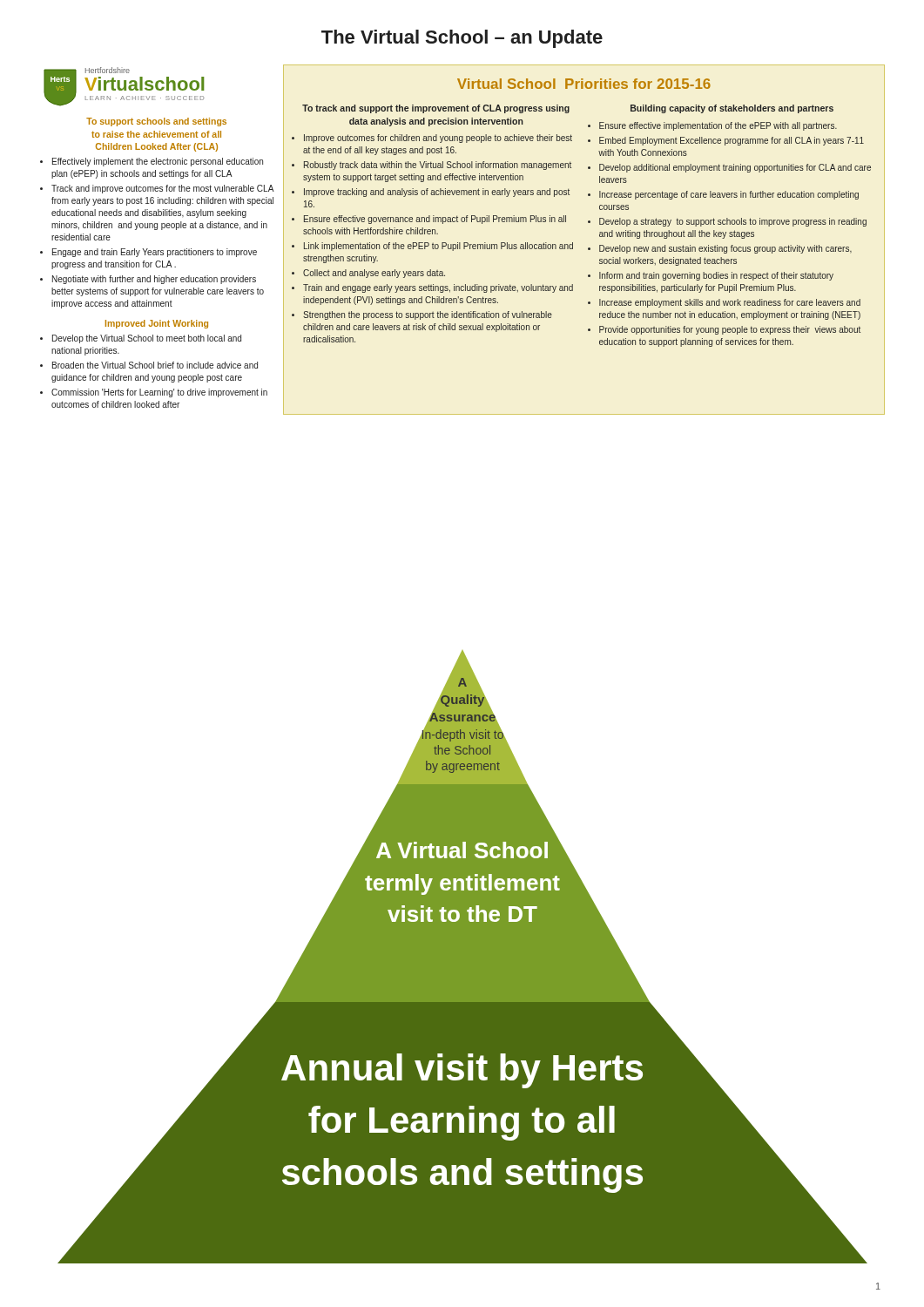Find the list item with the text "Train and engage early years settings, including private,"

click(438, 294)
